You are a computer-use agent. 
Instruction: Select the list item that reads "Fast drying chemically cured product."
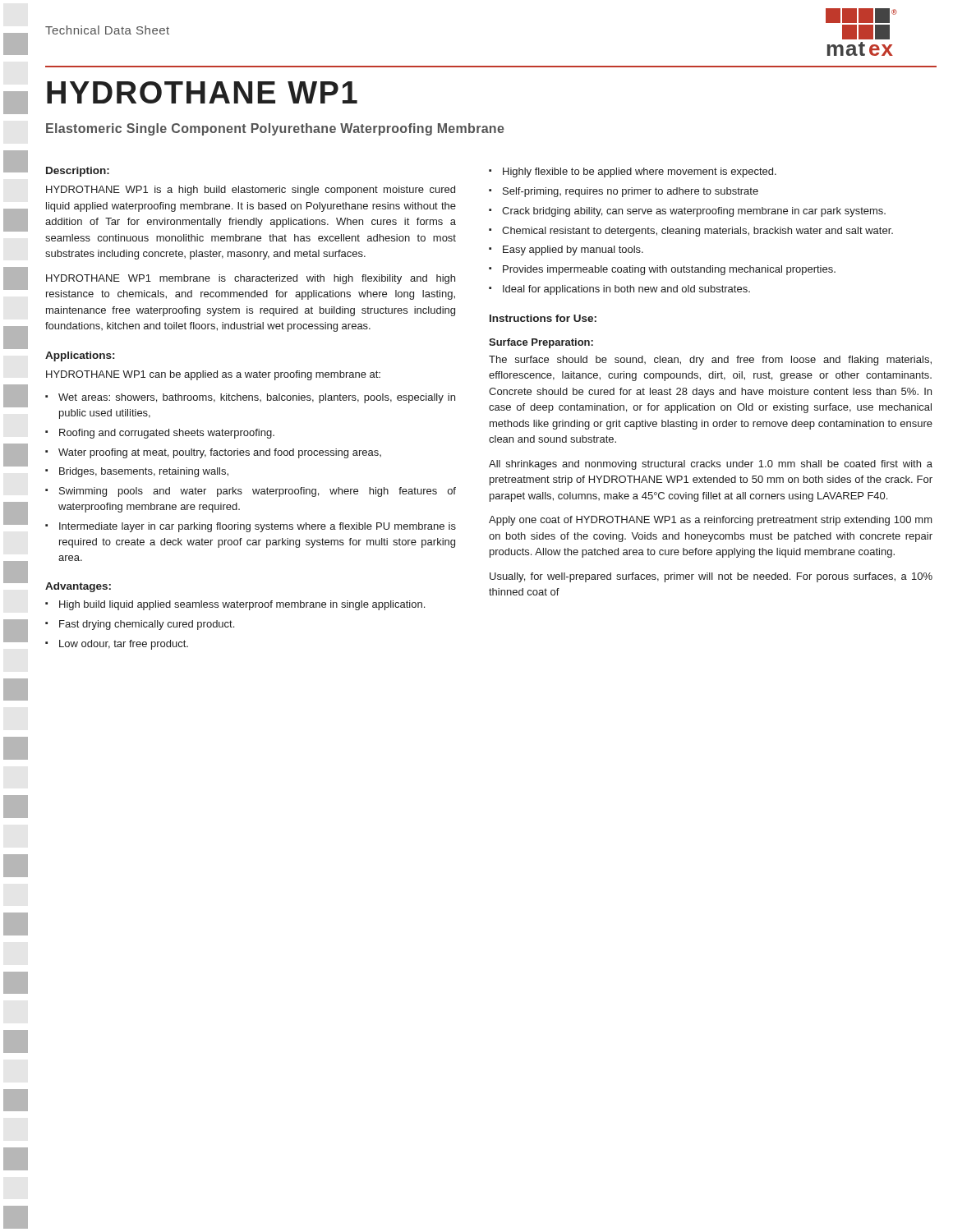tap(147, 624)
